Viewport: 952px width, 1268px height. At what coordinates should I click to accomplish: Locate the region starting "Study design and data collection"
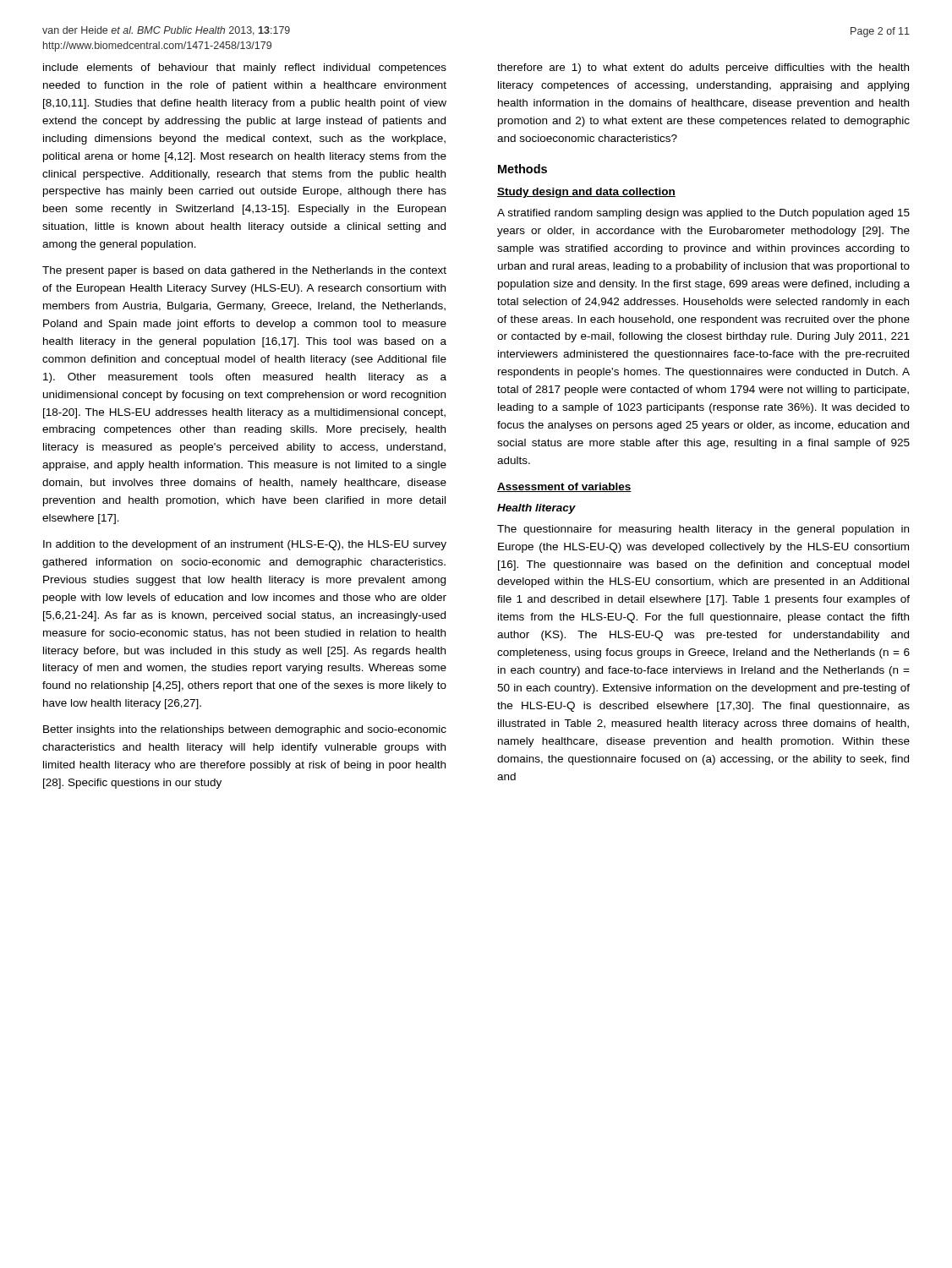586,192
